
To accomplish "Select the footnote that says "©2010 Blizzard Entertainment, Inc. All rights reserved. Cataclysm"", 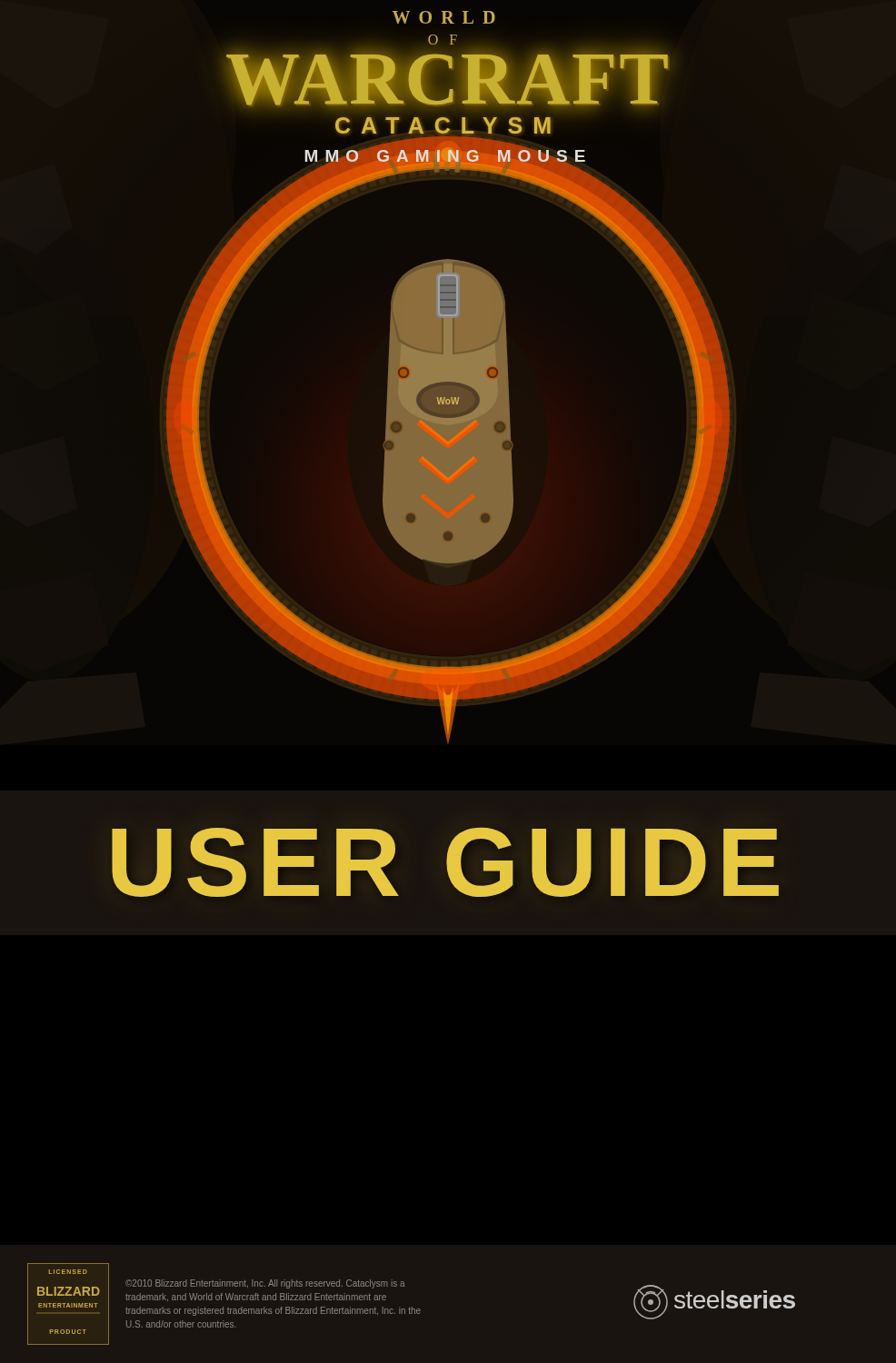I will pyautogui.click(x=273, y=1304).
